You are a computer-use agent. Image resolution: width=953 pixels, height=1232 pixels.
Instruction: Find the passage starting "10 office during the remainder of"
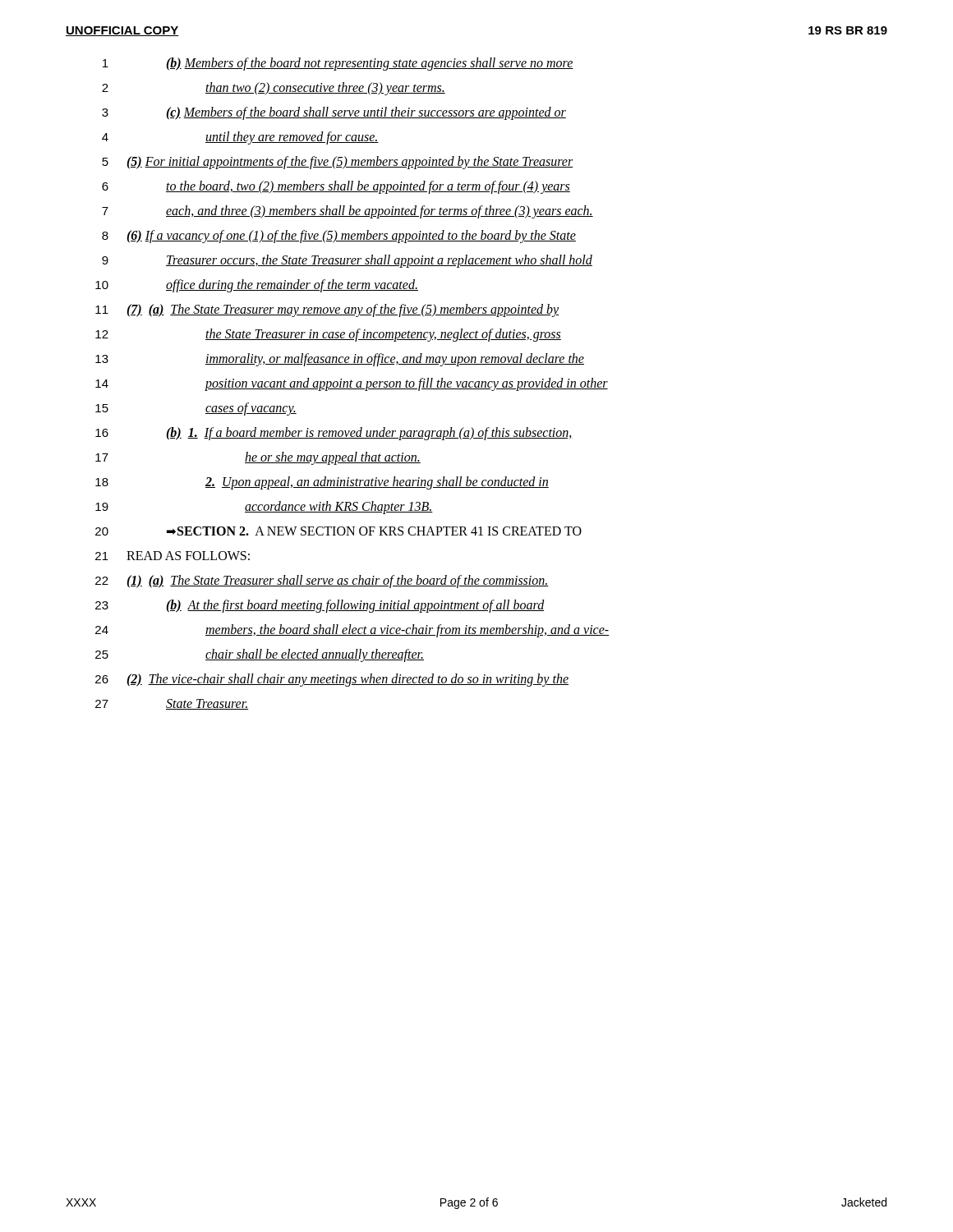point(257,286)
